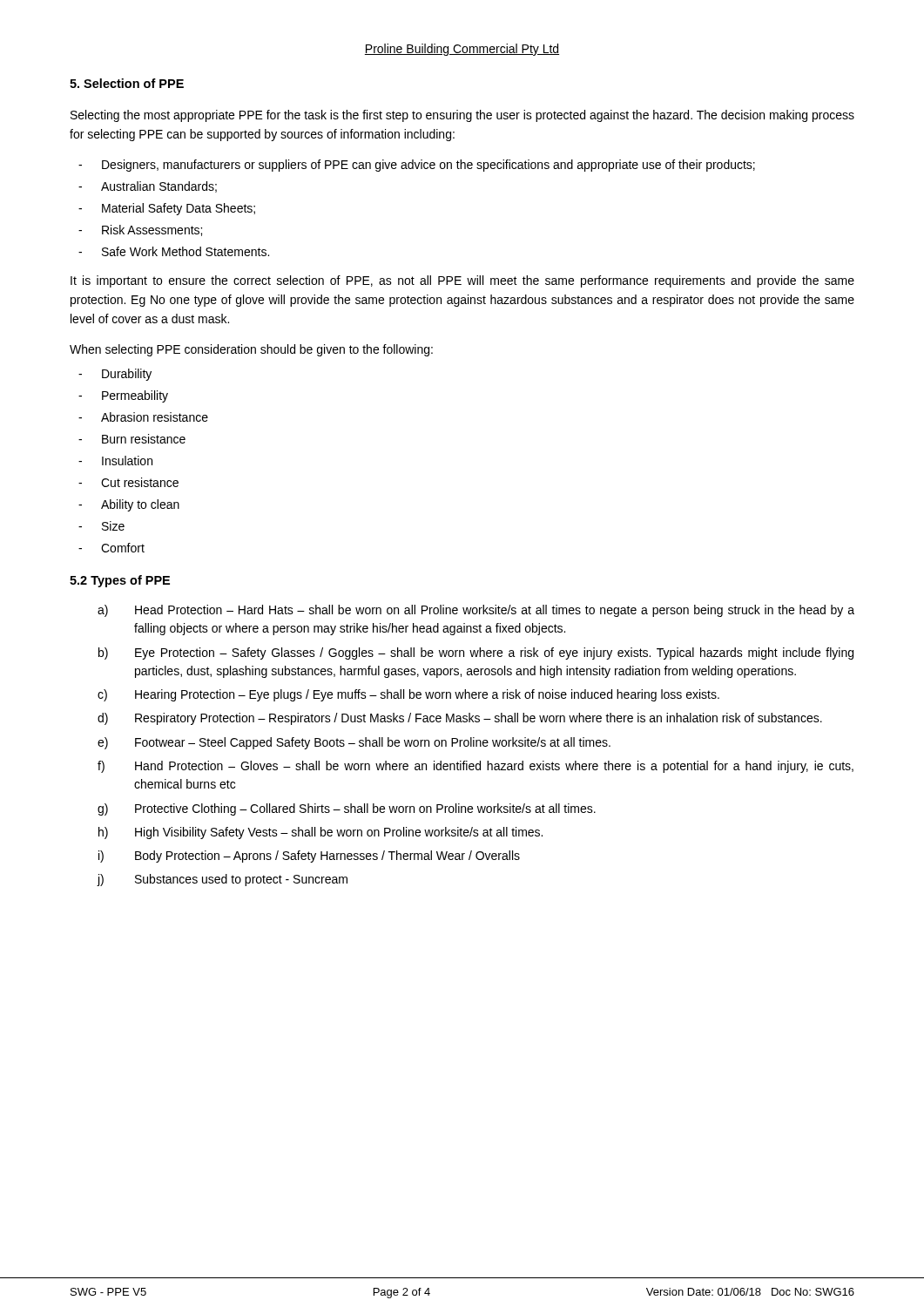Locate the text starting "- Ability to"
This screenshot has width=924, height=1307.
(x=129, y=505)
